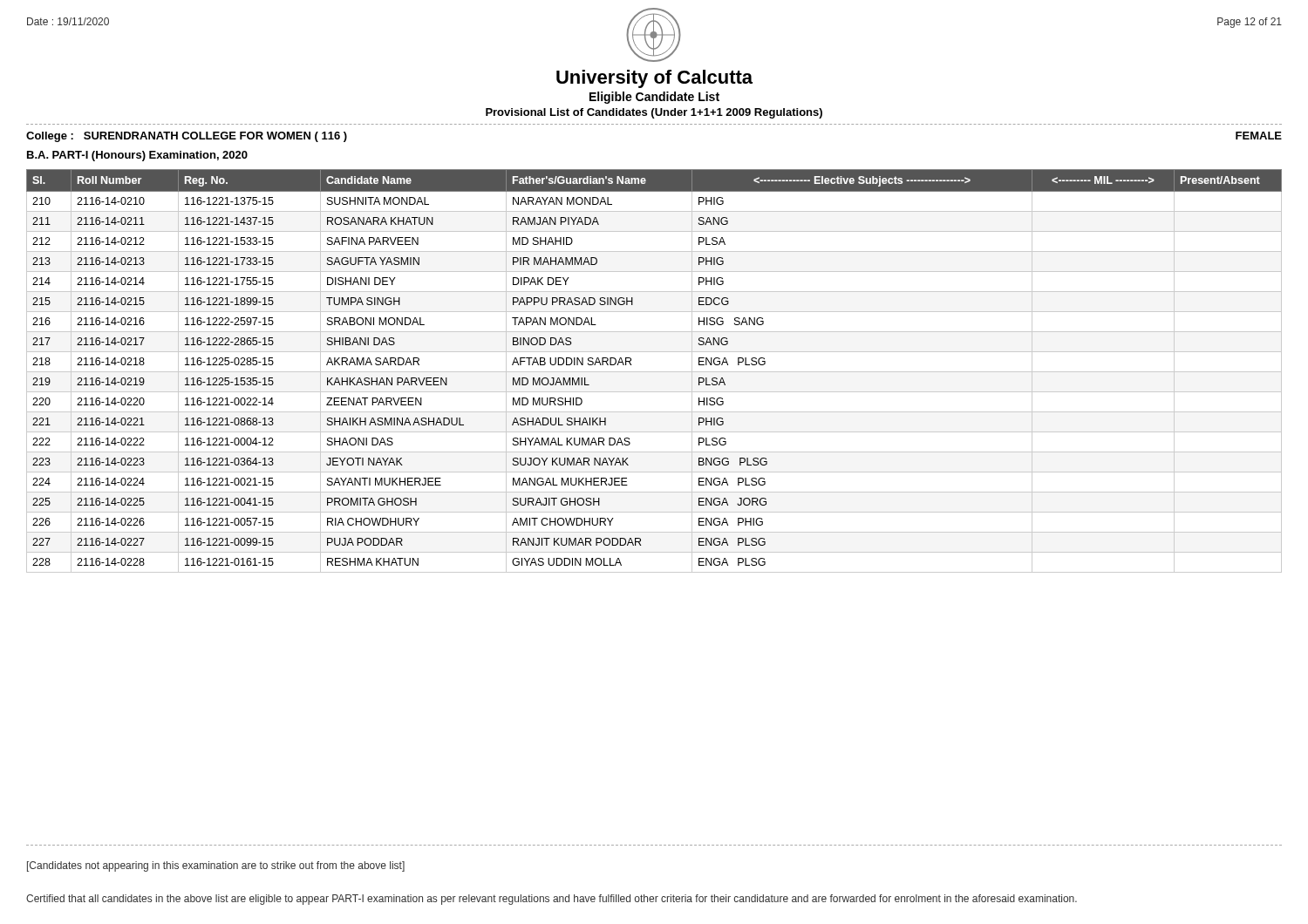
Task: Find the block on this page that starts "Certified that all candidates in"
Action: [552, 899]
